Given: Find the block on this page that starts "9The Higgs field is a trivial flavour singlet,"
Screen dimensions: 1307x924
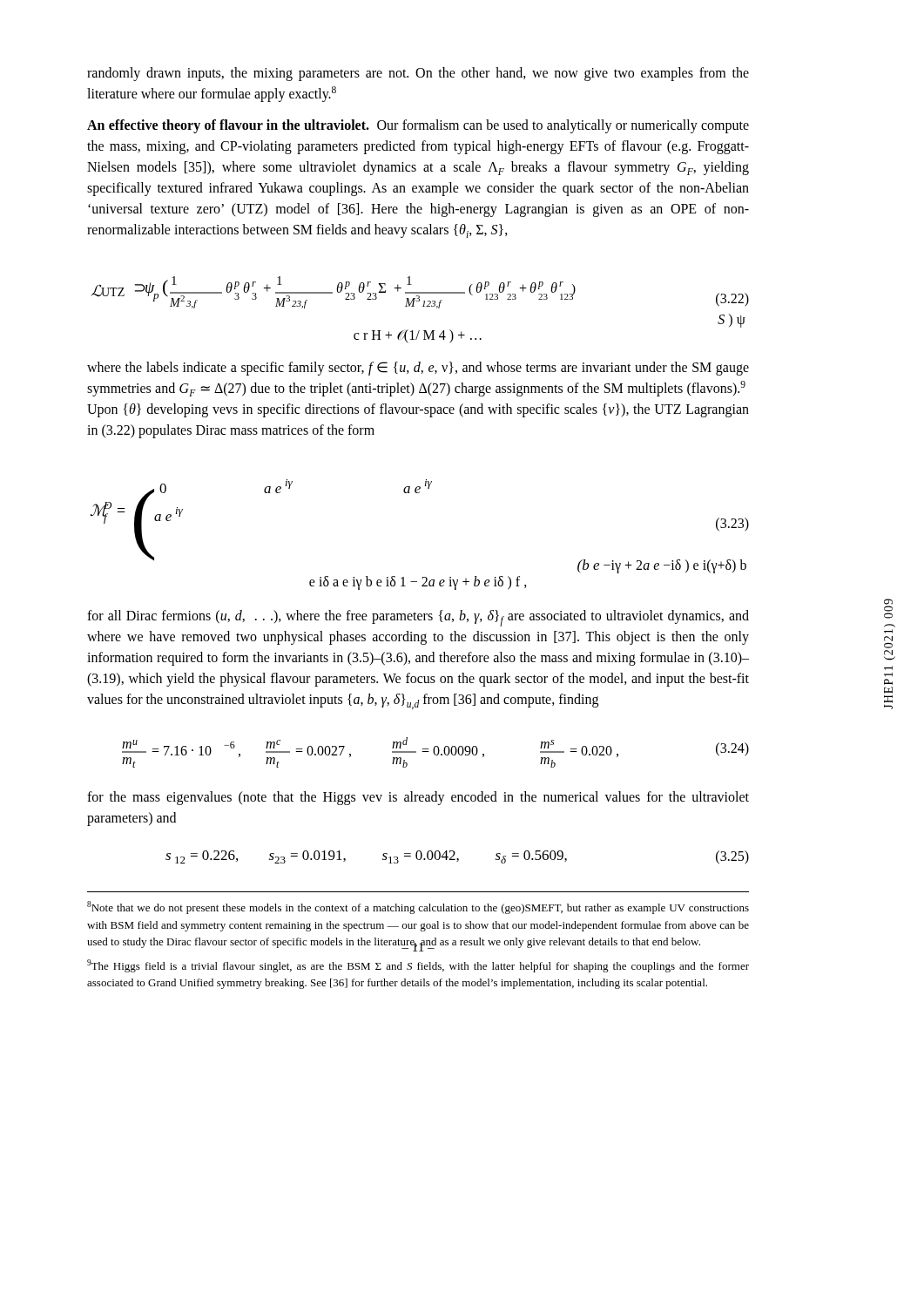Looking at the screenshot, I should coord(418,974).
